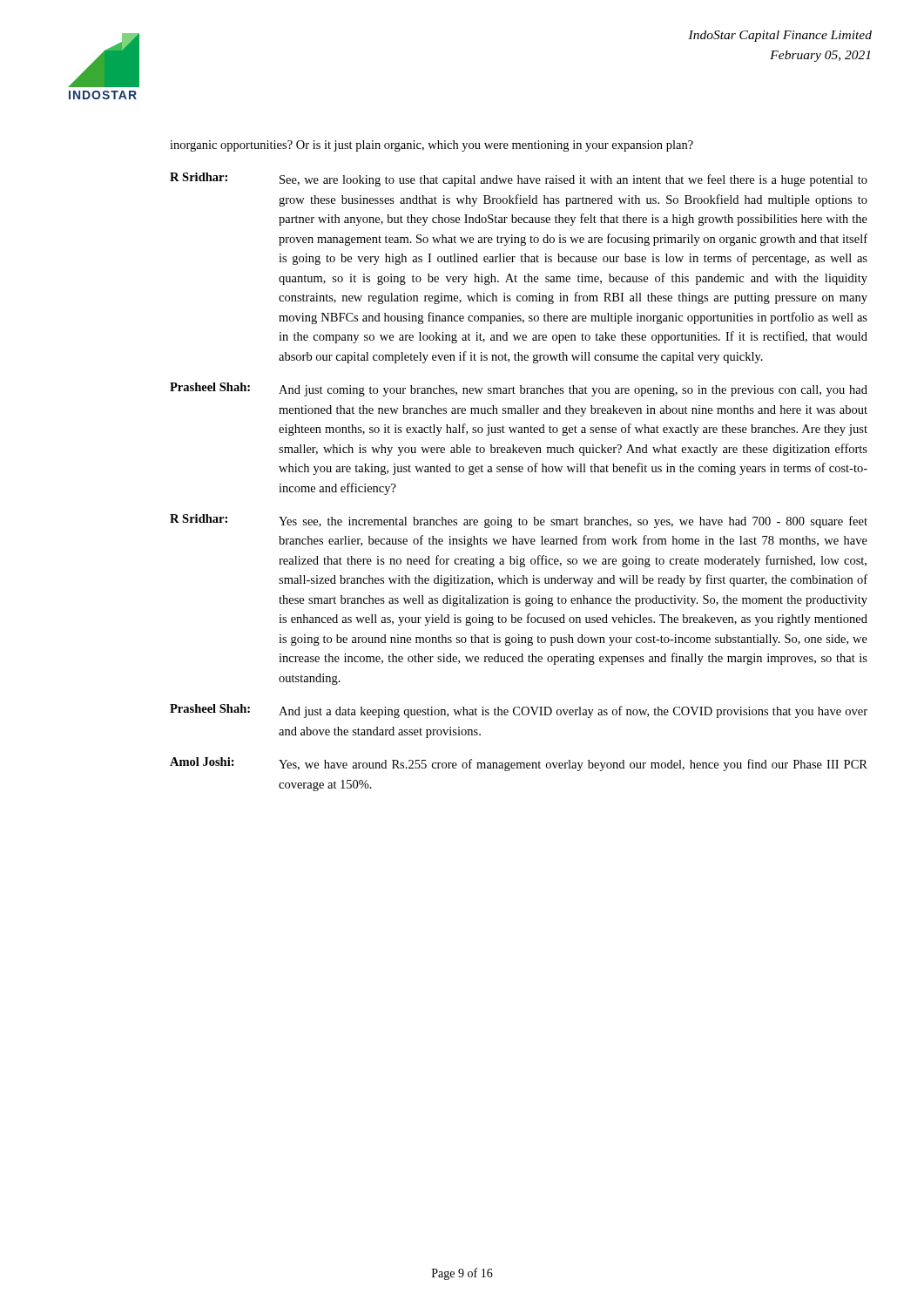Find the logo

pyautogui.click(x=120, y=64)
